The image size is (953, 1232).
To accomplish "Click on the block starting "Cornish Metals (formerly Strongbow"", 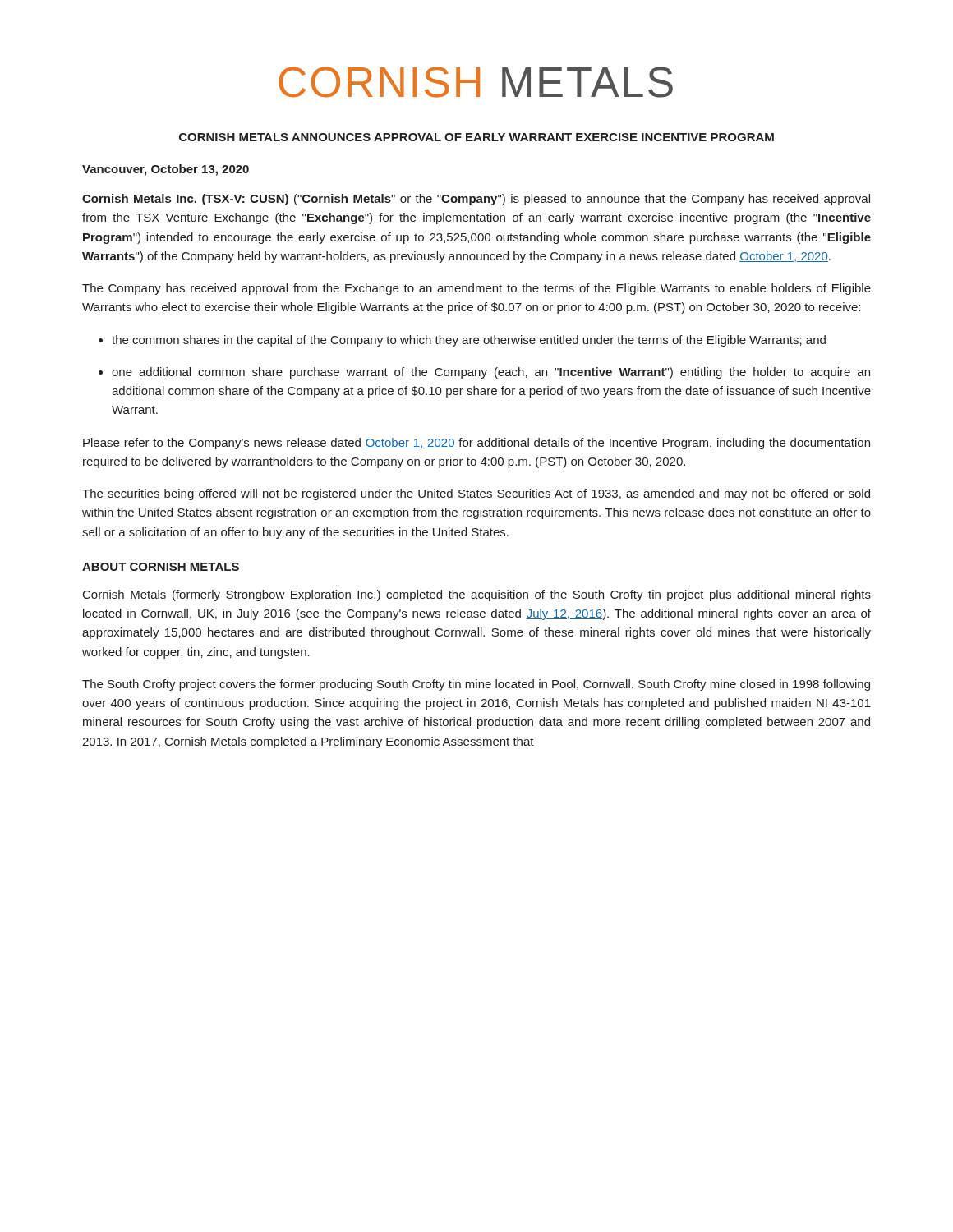I will 476,623.
